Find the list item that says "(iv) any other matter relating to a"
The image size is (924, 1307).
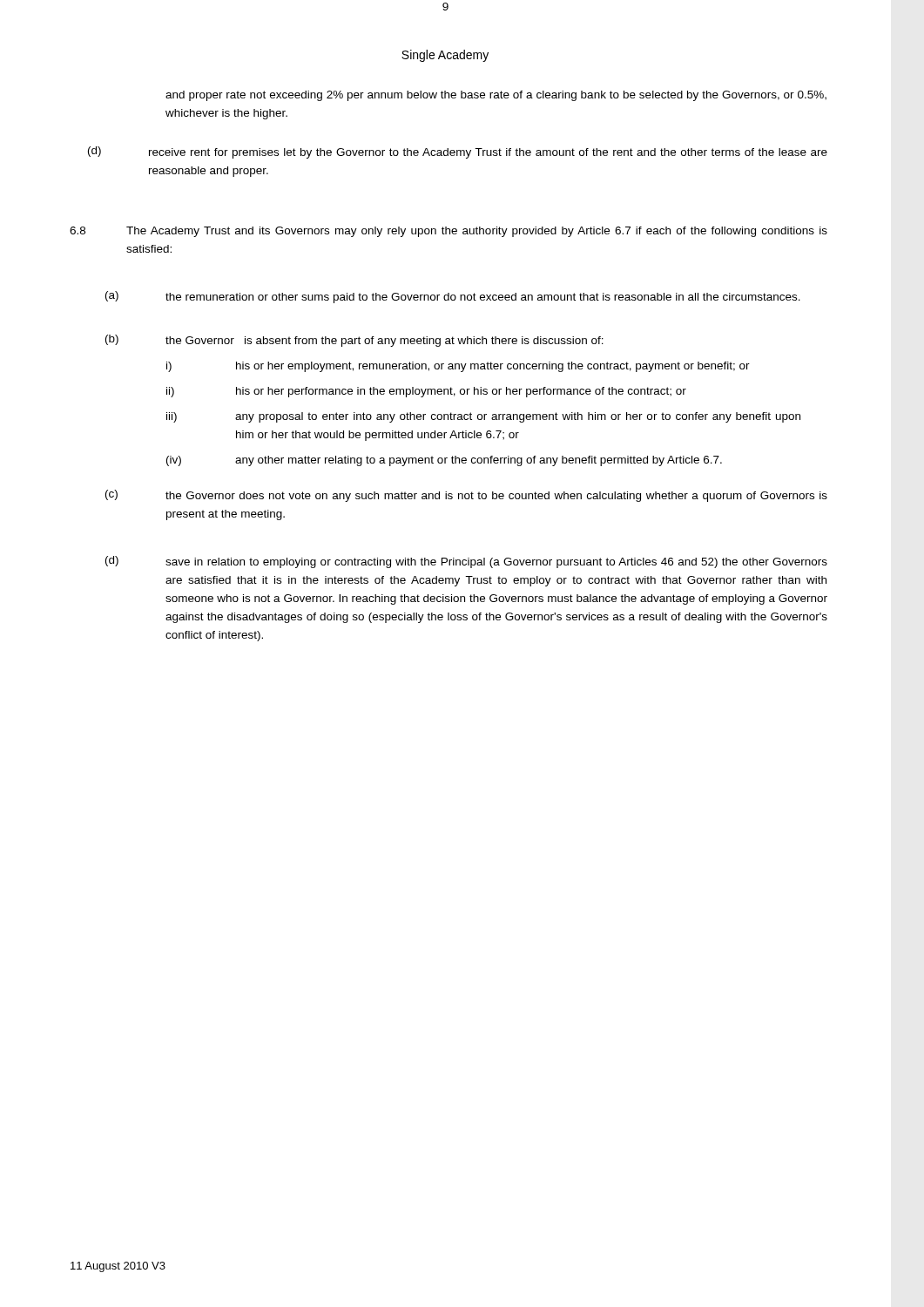point(483,461)
